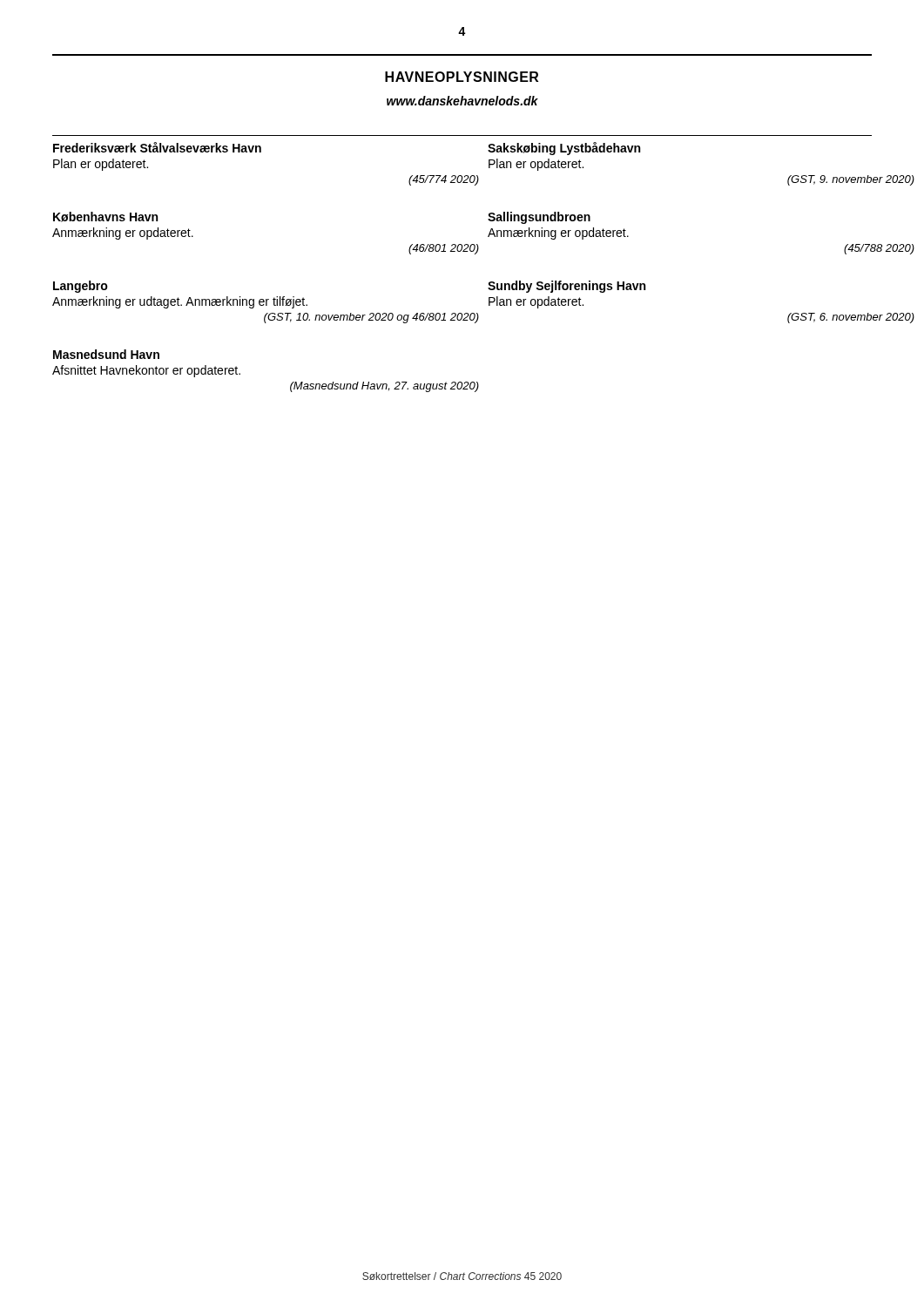The width and height of the screenshot is (924, 1307).
Task: Click the passage that begins "Frederiksværk Stålvalseværks Havn"
Action: tap(157, 147)
